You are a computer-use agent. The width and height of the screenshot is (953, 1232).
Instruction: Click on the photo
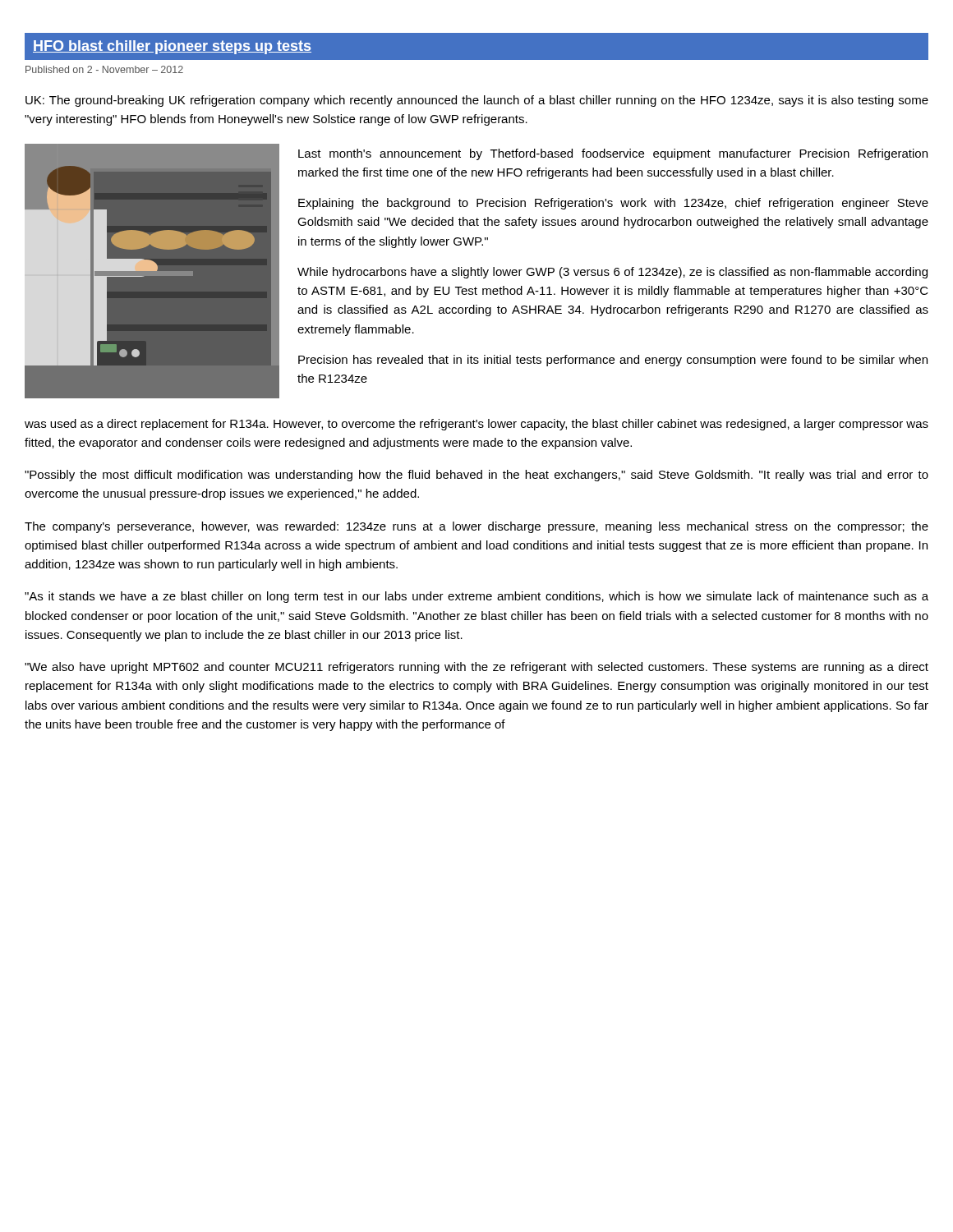point(152,272)
